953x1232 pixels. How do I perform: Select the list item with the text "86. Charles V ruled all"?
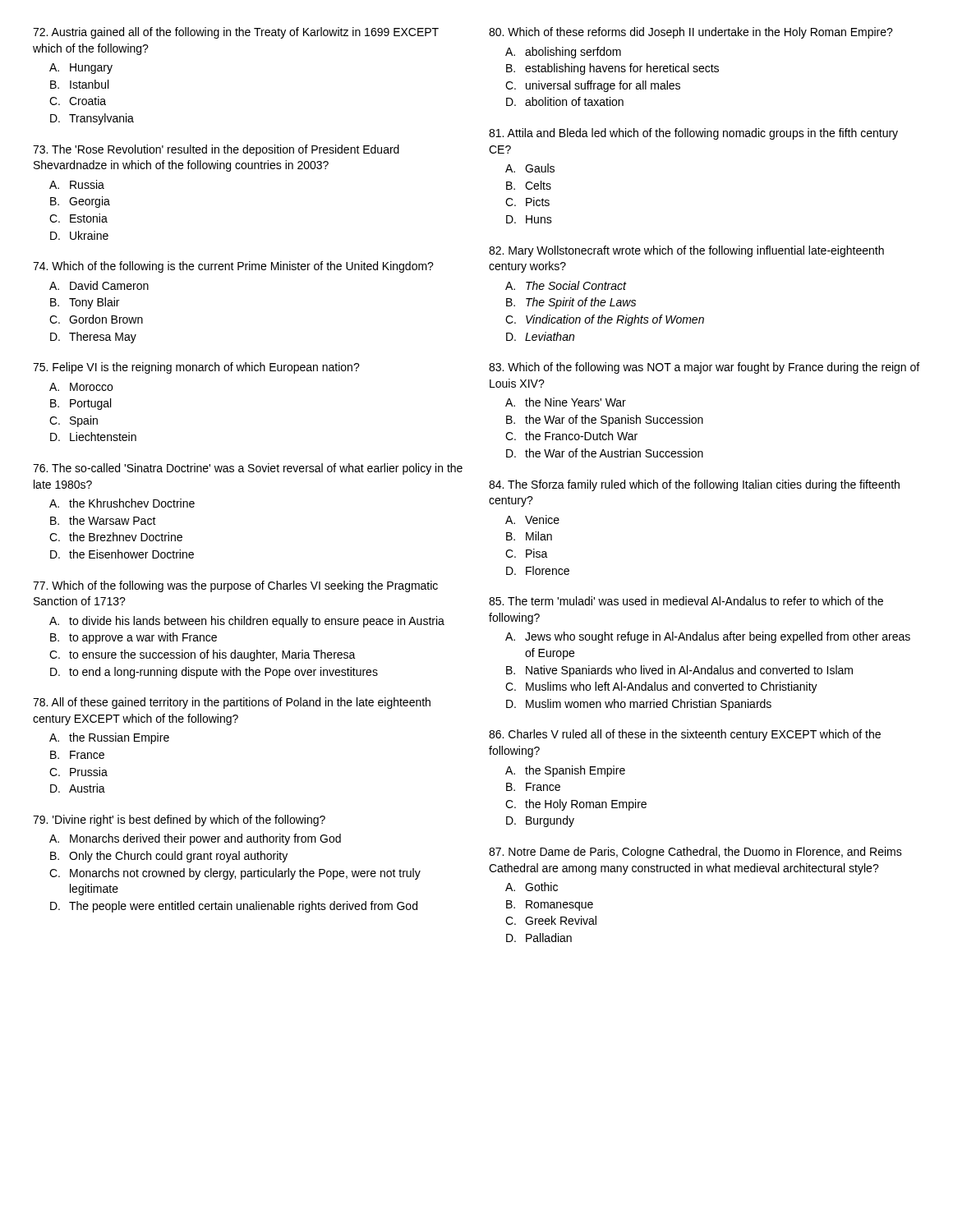tap(685, 735)
